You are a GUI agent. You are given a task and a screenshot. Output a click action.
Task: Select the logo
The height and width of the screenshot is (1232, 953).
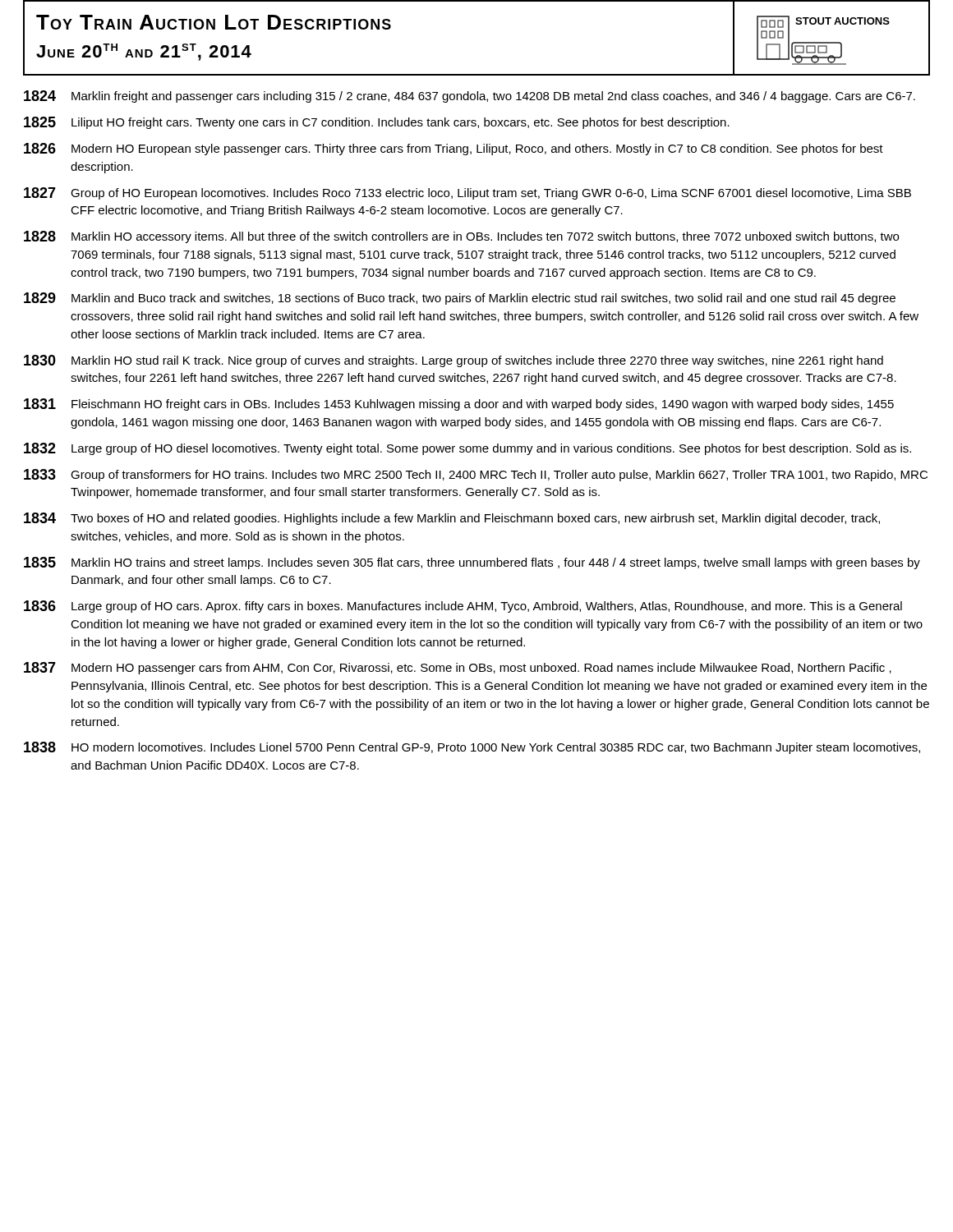pos(831,38)
